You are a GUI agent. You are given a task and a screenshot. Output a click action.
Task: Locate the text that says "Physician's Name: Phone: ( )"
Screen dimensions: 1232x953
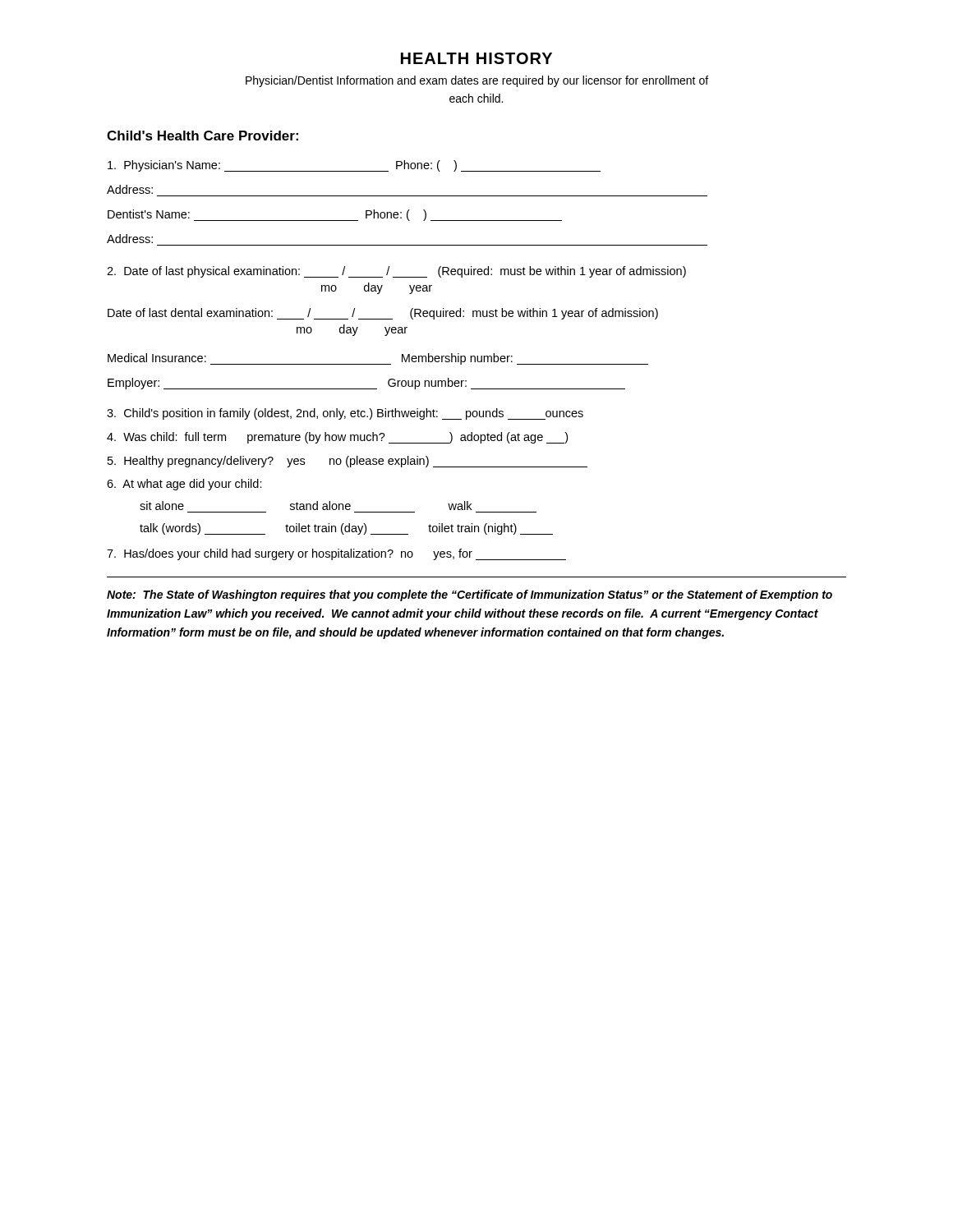coord(354,165)
